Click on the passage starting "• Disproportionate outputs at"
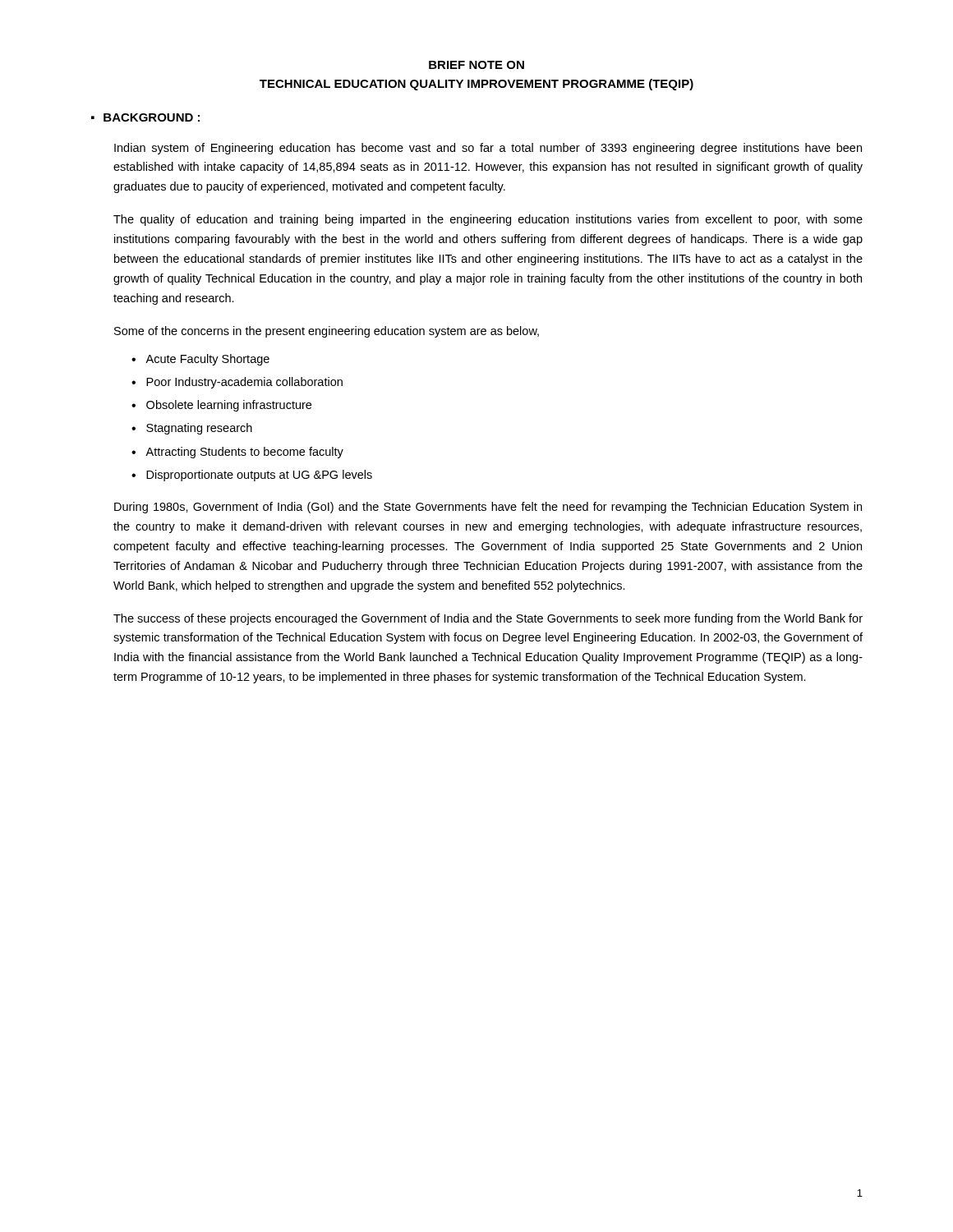The height and width of the screenshot is (1232, 953). pos(252,475)
